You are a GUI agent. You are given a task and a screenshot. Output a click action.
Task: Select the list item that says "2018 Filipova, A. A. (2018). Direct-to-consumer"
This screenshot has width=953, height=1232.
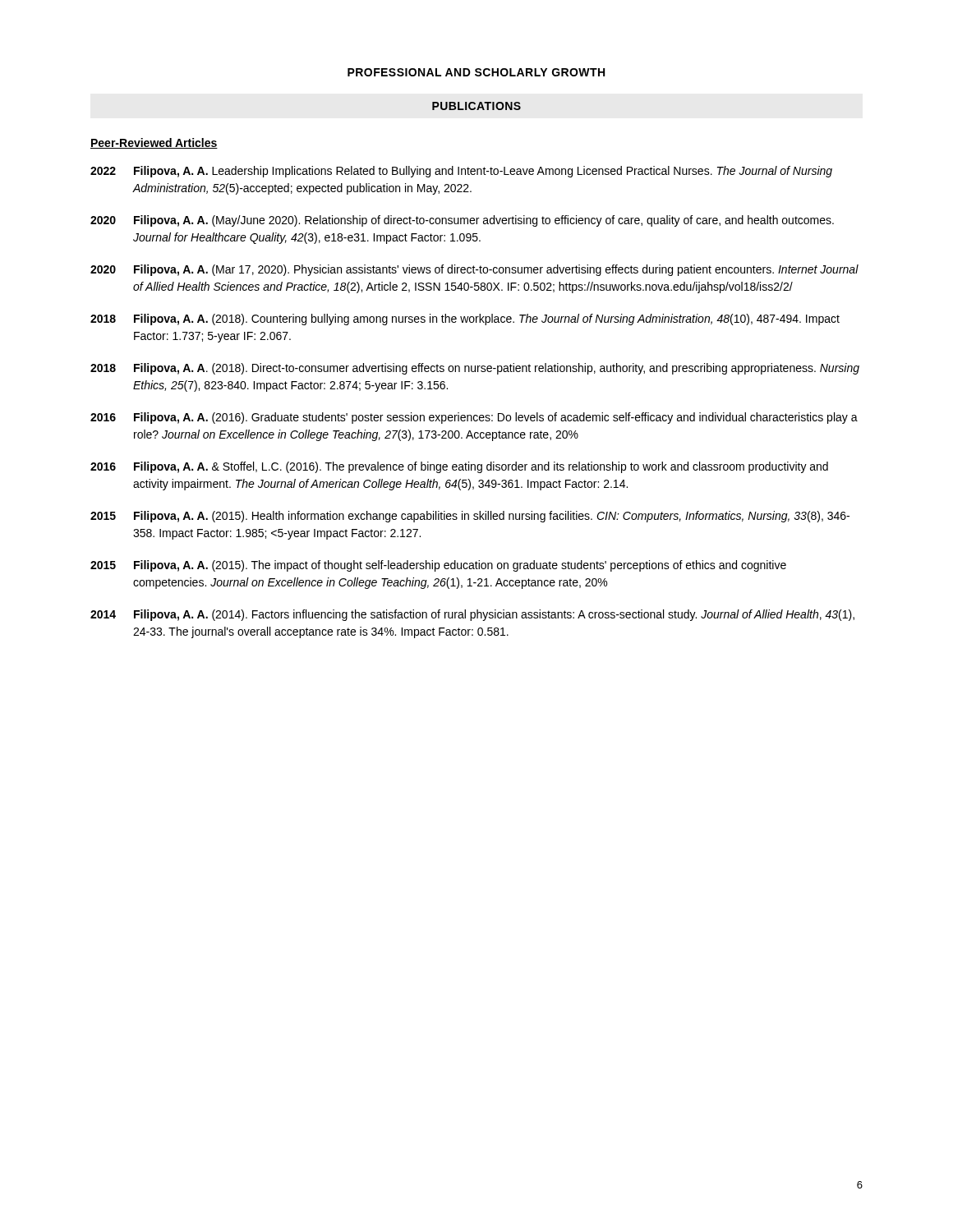coord(476,377)
